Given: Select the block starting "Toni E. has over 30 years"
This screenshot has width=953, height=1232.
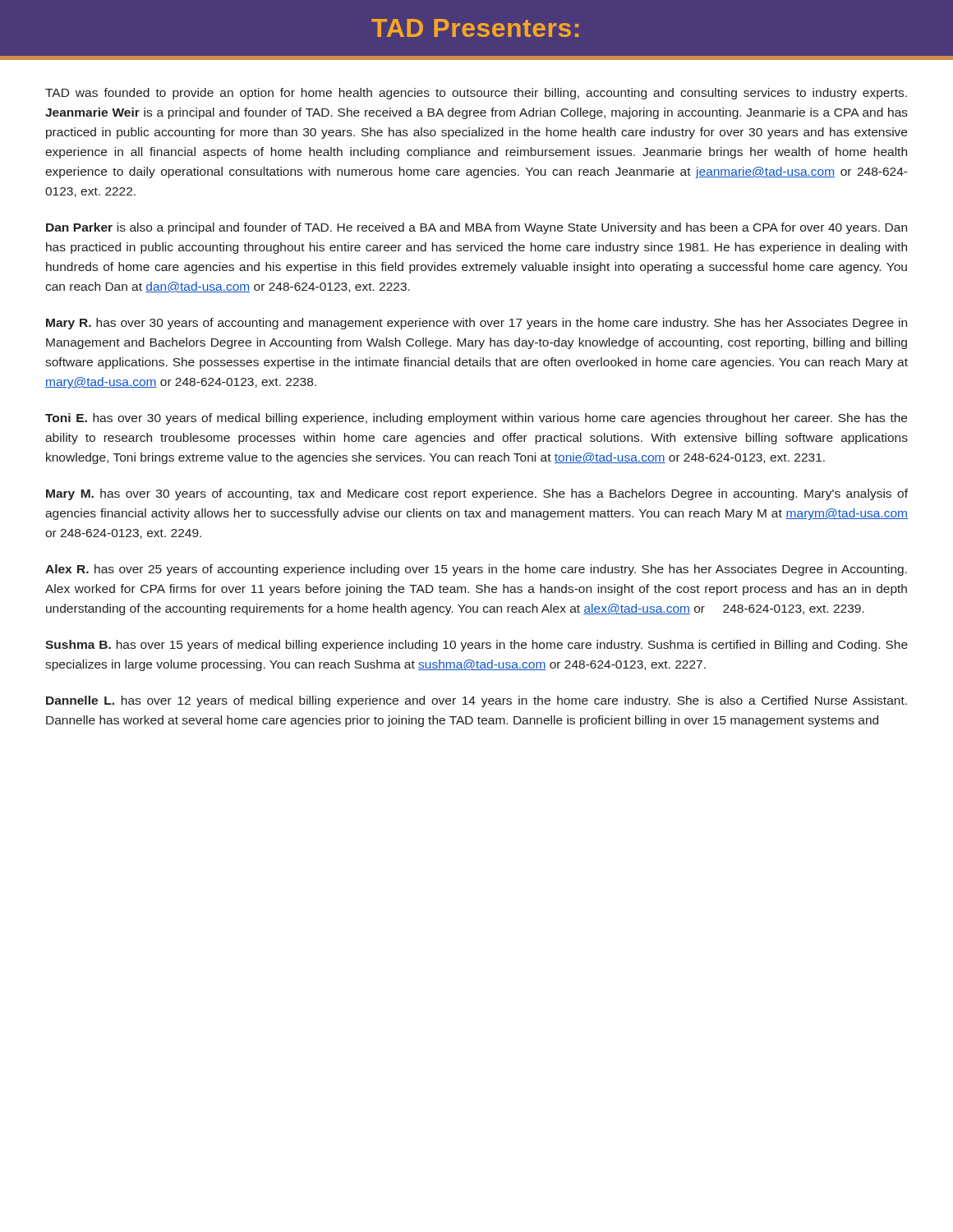Looking at the screenshot, I should 476,438.
